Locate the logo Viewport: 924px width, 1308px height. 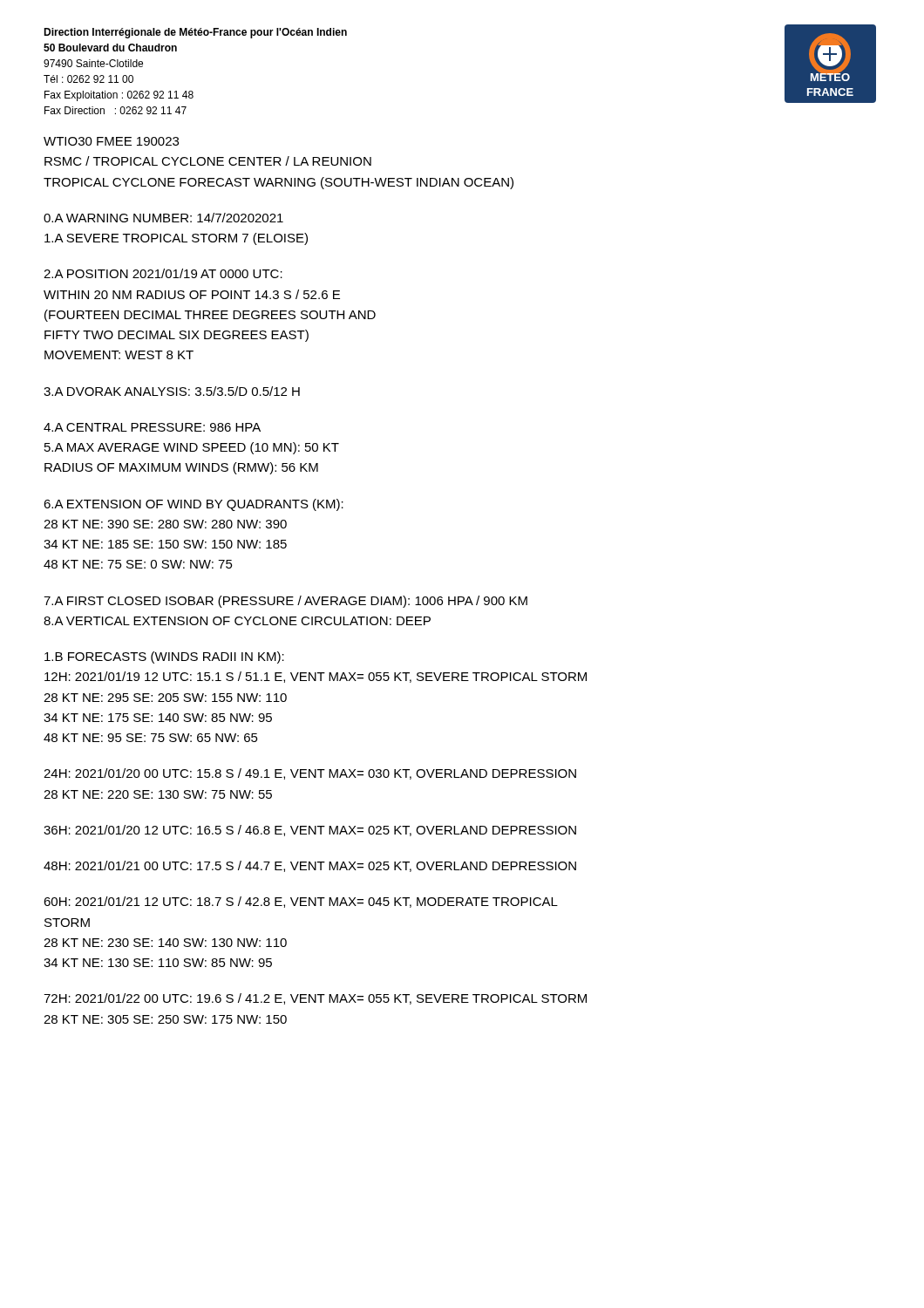[x=830, y=64]
